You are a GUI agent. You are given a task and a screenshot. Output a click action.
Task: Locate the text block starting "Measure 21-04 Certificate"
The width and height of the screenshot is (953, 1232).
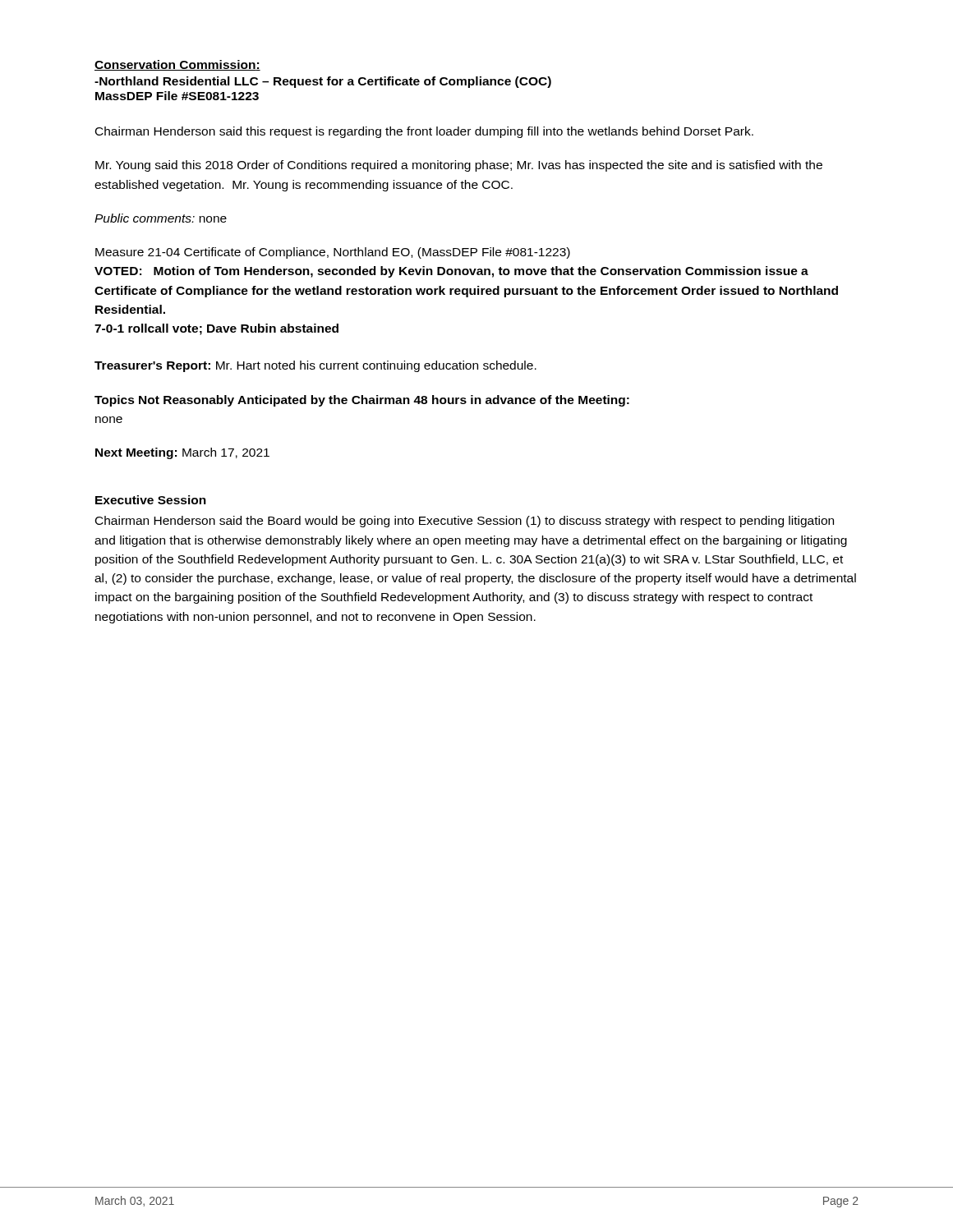(x=467, y=290)
